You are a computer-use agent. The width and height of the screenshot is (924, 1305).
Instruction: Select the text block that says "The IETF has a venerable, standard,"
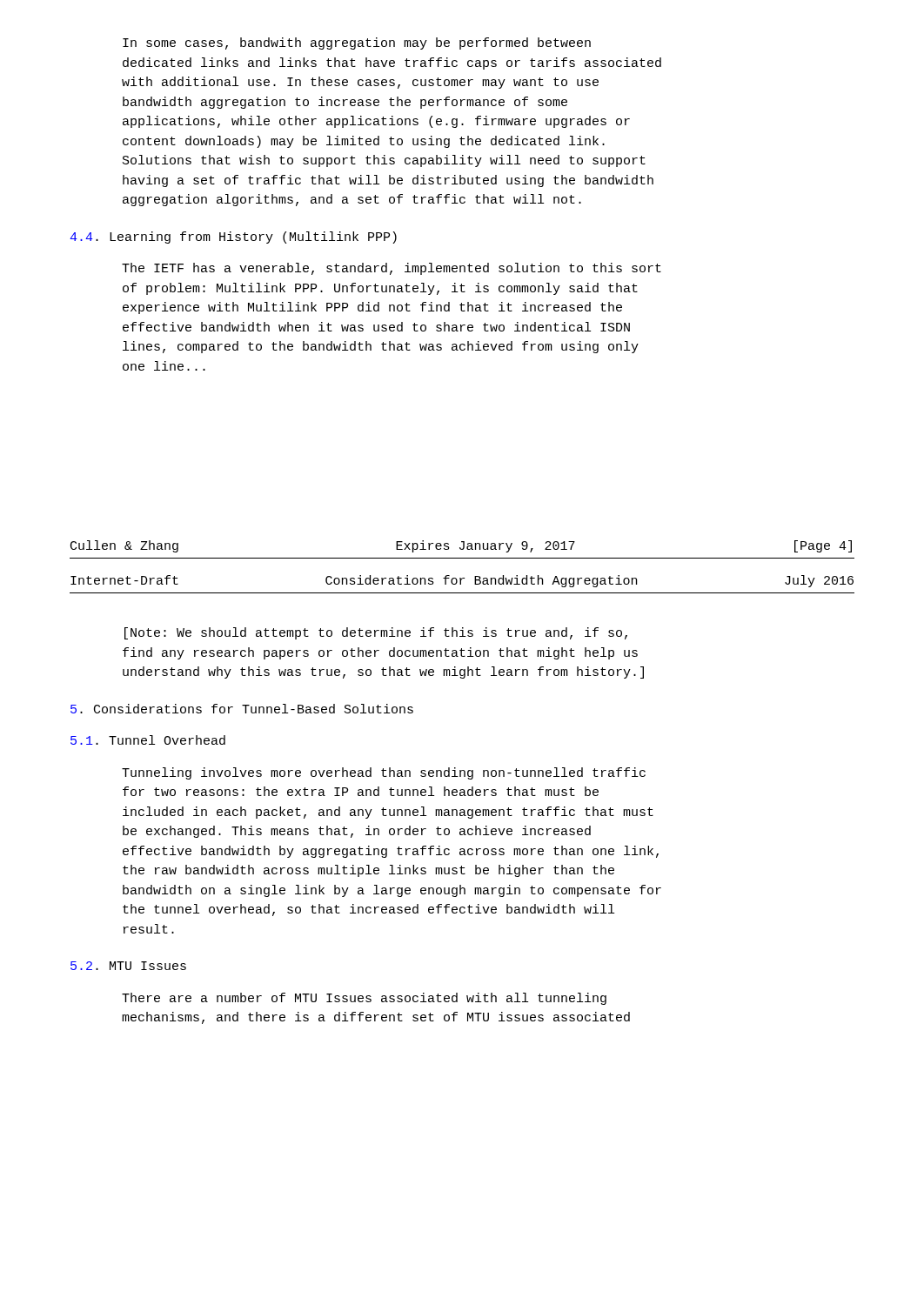(x=488, y=319)
